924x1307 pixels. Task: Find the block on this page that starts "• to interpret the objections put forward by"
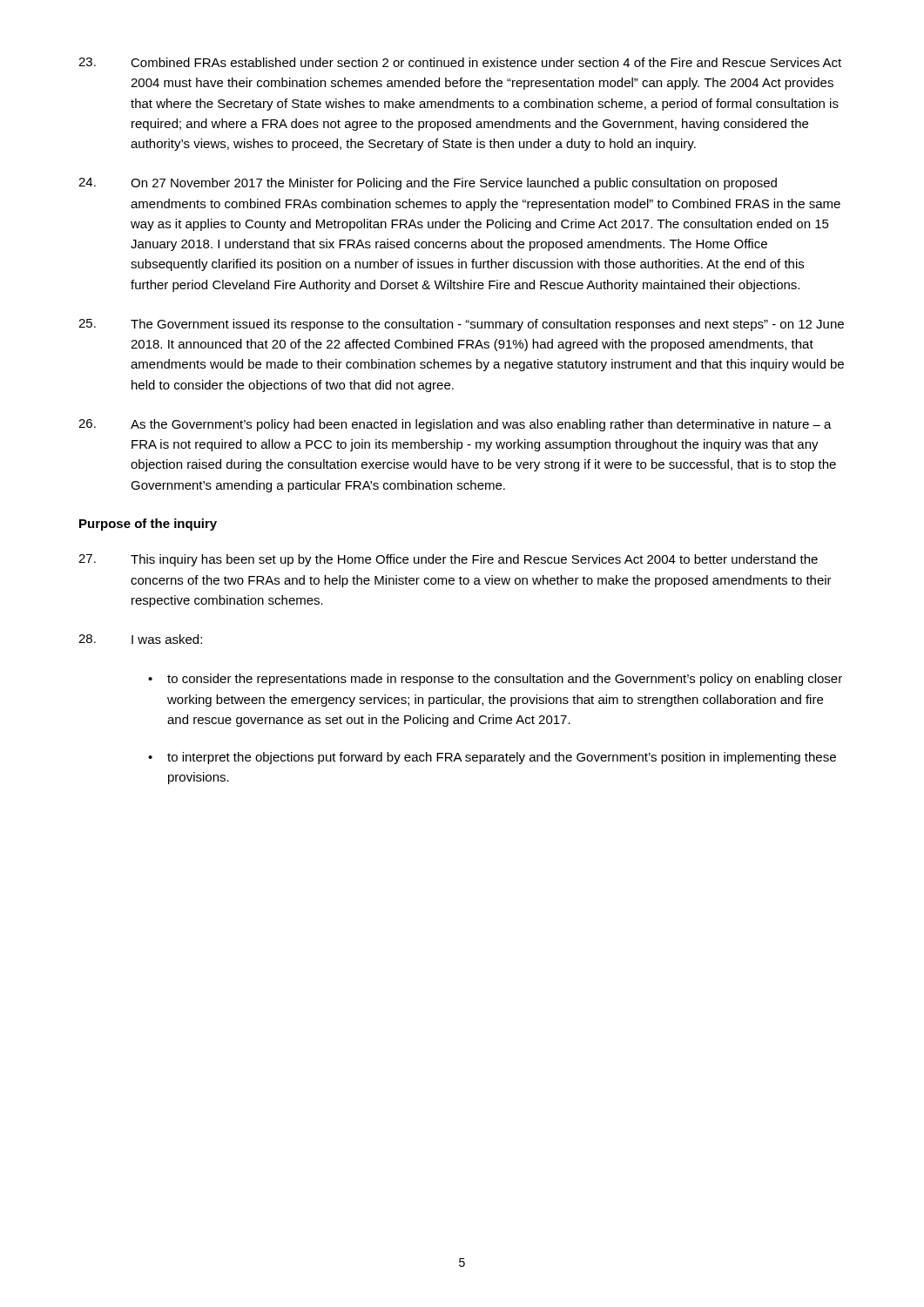pyautogui.click(x=497, y=767)
